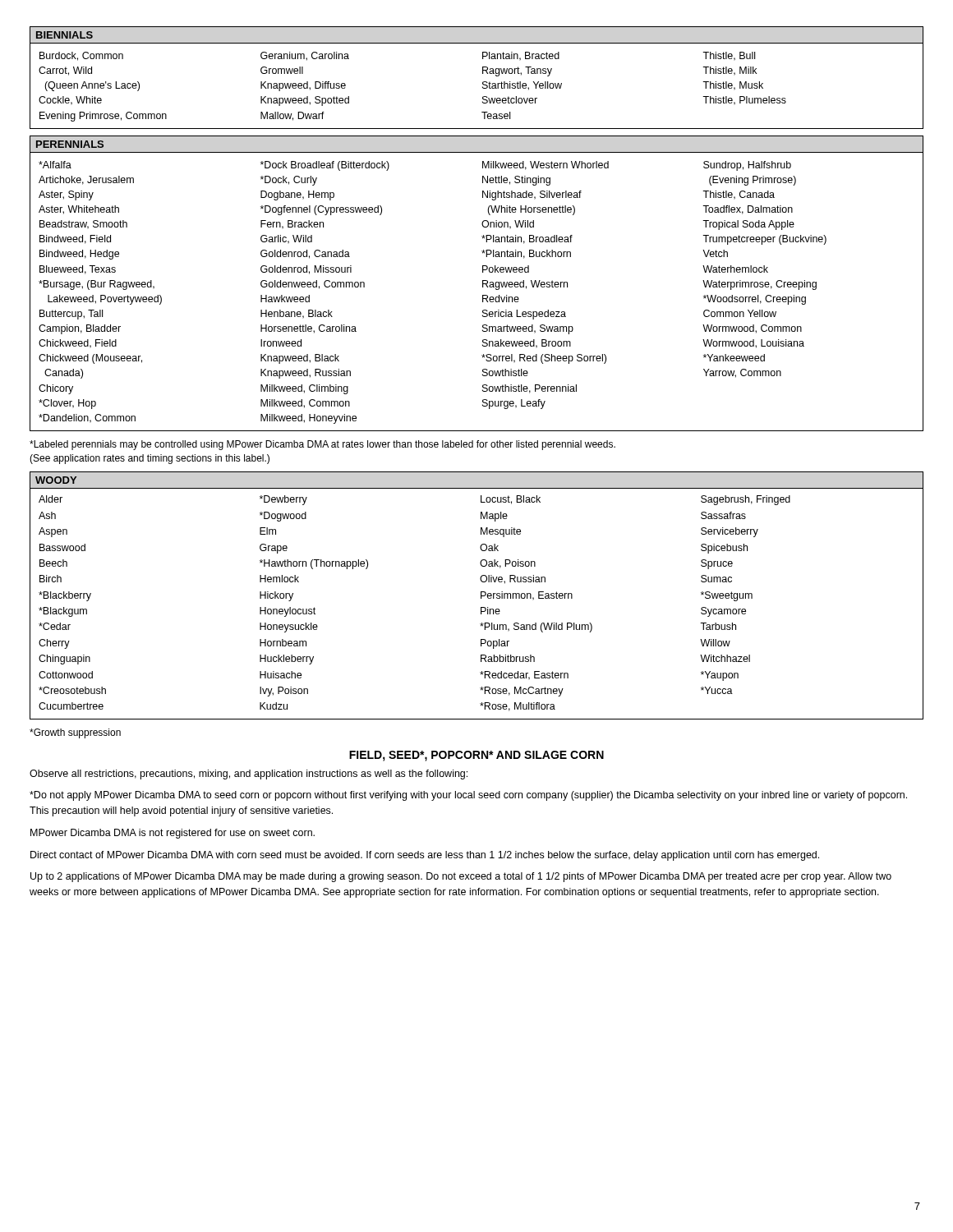Image resolution: width=953 pixels, height=1232 pixels.
Task: Select the text block that reads "Up to 2 applications of MPower"
Action: coord(461,884)
